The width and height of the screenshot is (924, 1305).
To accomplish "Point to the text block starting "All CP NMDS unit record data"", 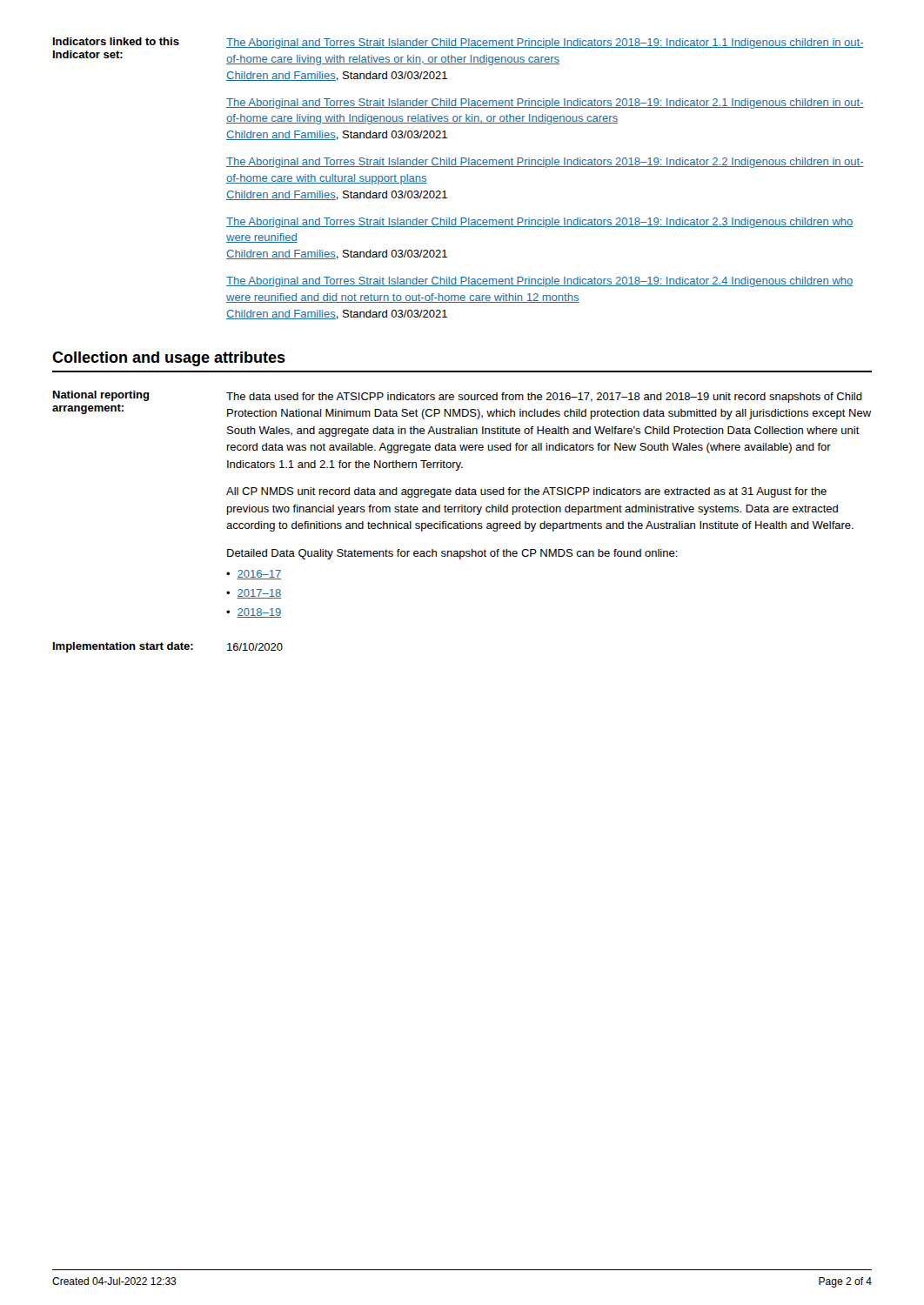I will click(x=540, y=508).
